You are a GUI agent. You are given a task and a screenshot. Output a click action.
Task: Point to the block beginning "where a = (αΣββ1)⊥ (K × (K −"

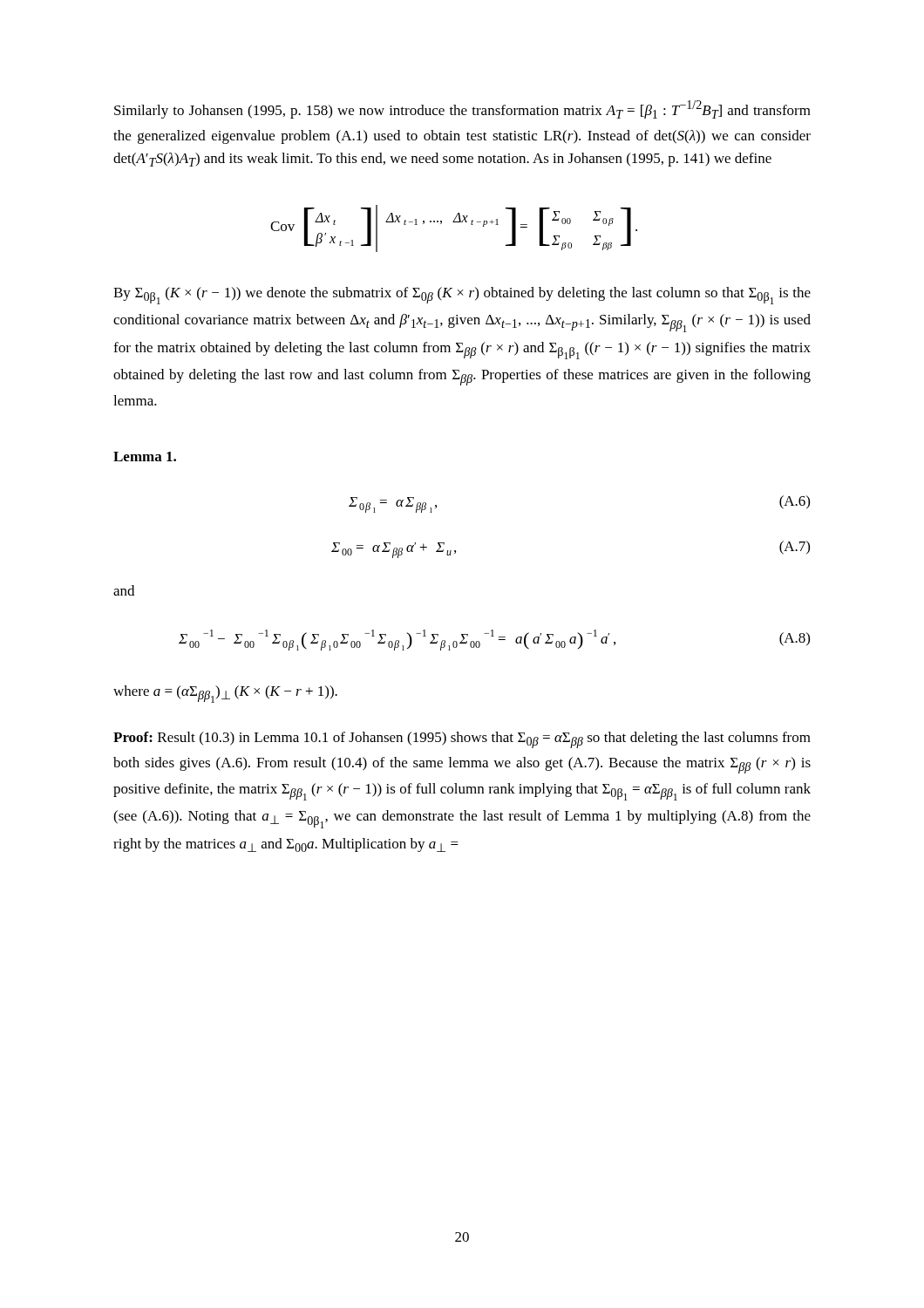[226, 694]
